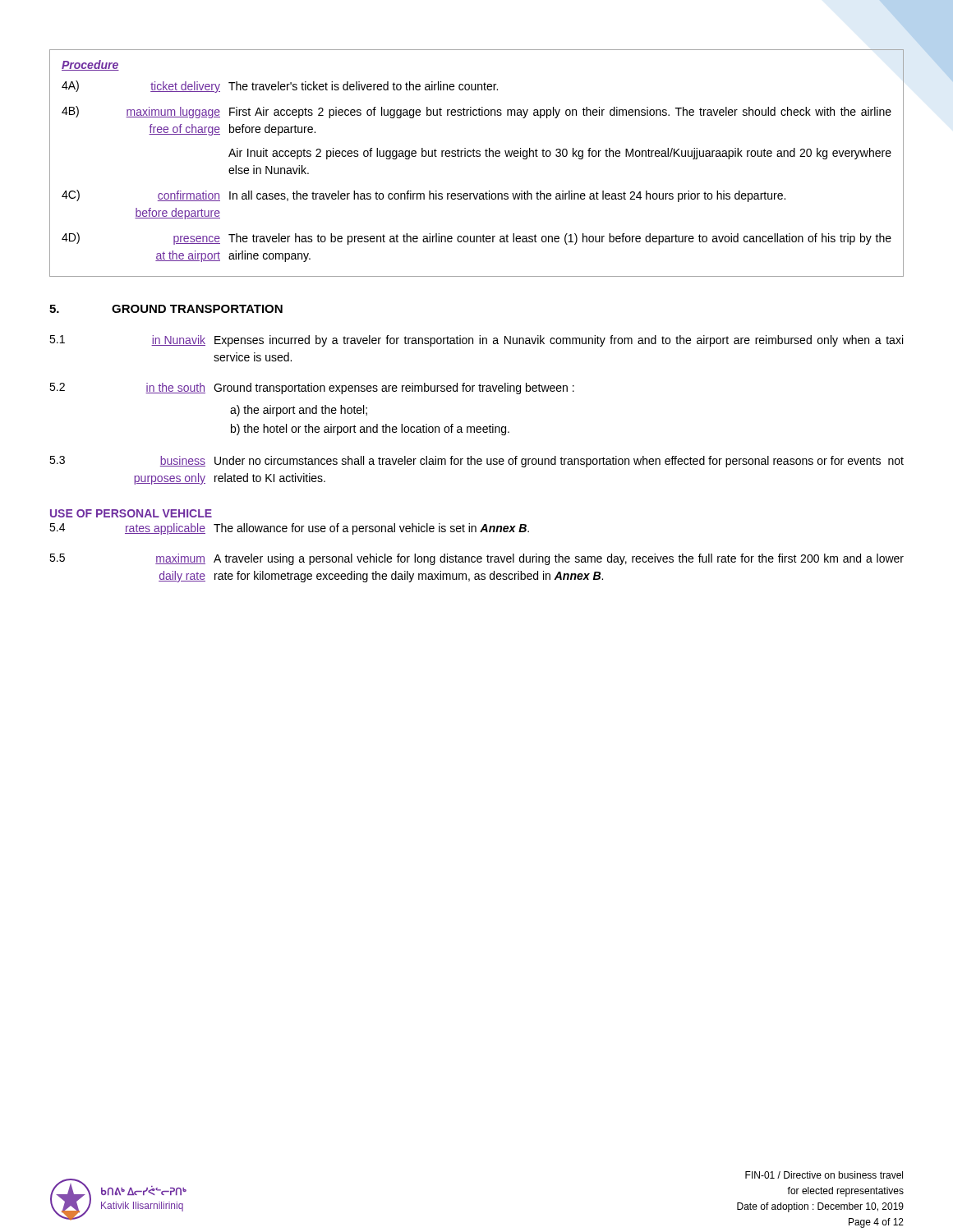
Task: Locate the block of text that opens with "5.3 businesspurposes only Under no circumstances"
Action: pos(476,470)
